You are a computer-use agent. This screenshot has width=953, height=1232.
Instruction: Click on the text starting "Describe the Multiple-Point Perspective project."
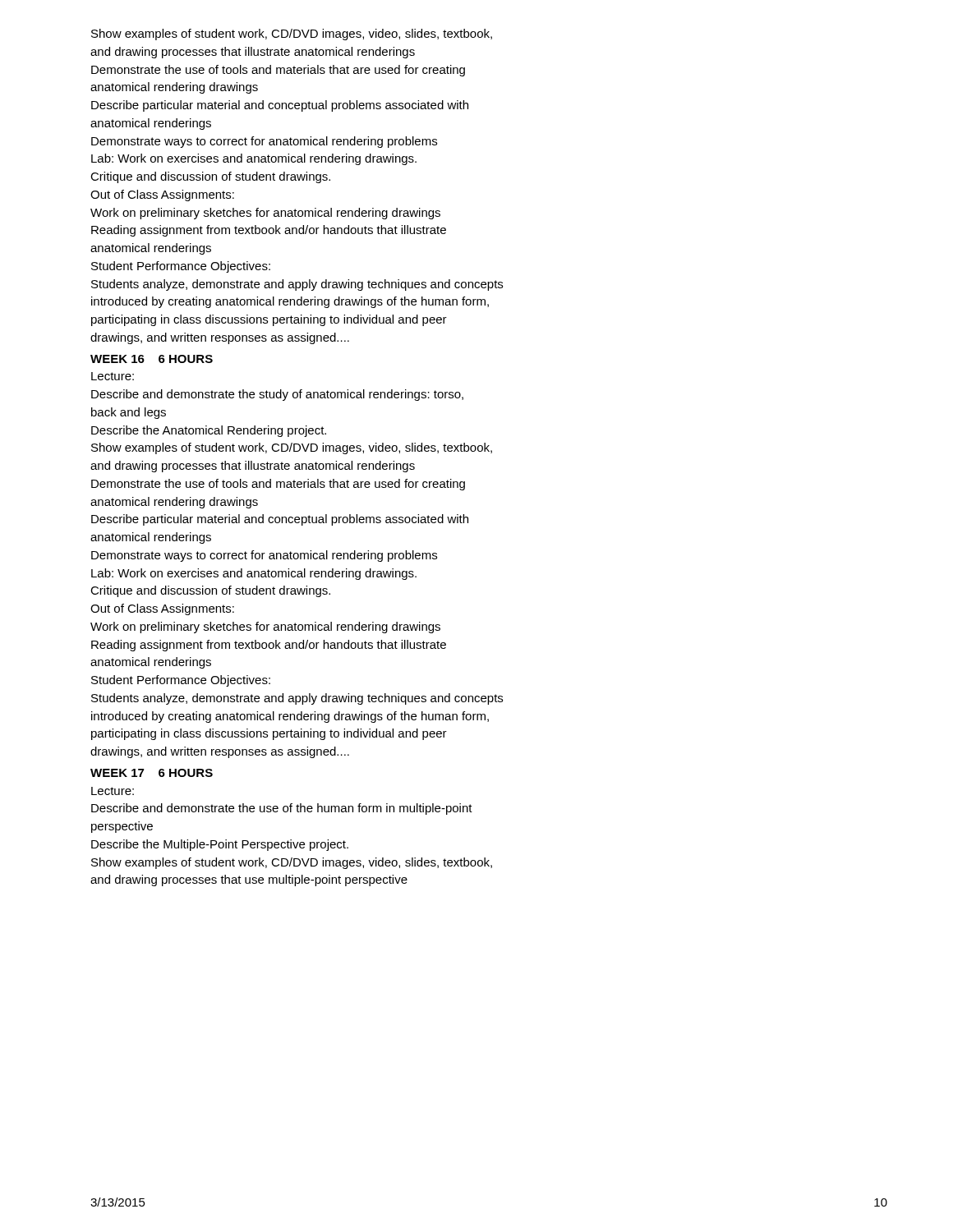click(220, 844)
